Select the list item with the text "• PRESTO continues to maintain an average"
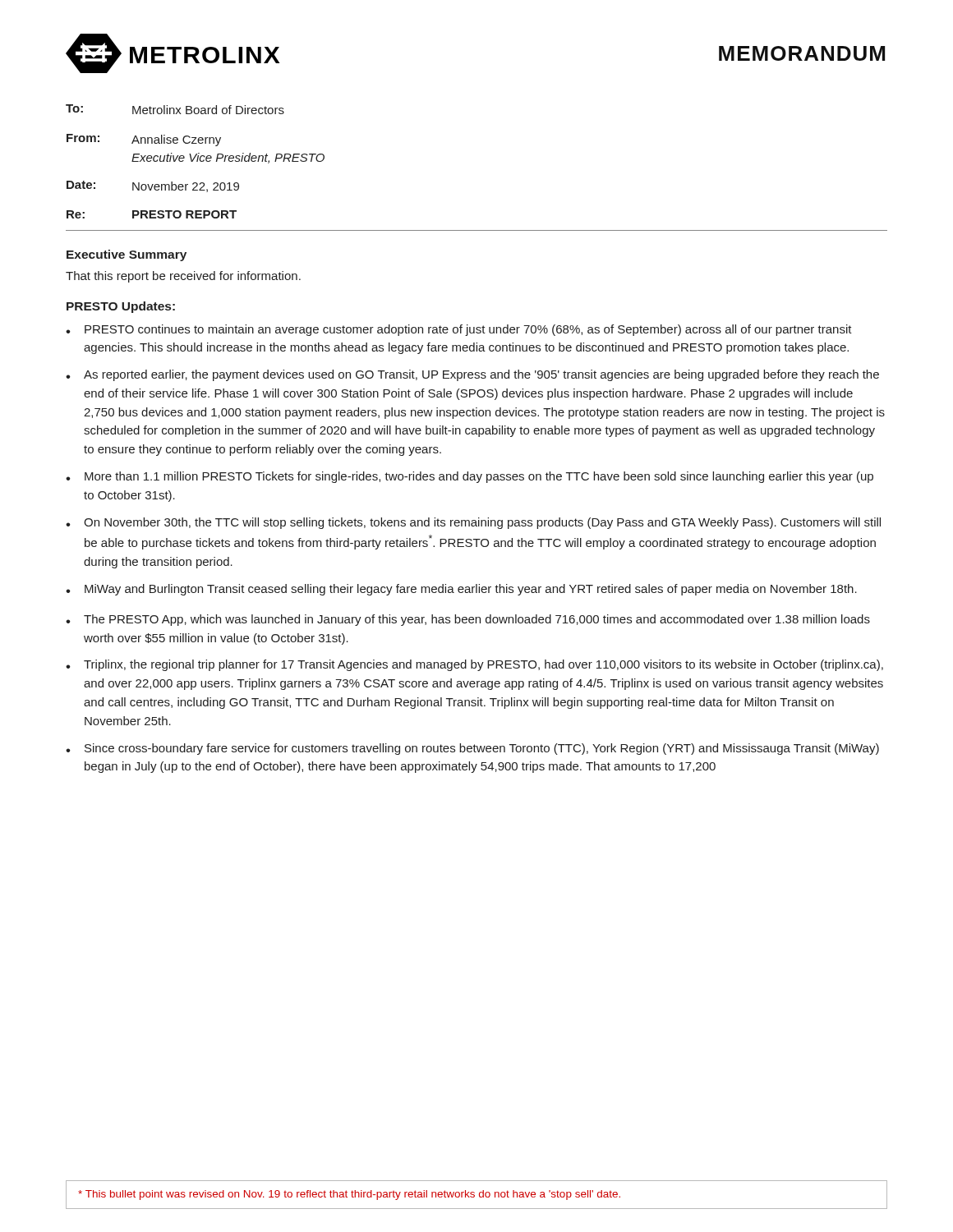Viewport: 953px width, 1232px height. (476, 339)
